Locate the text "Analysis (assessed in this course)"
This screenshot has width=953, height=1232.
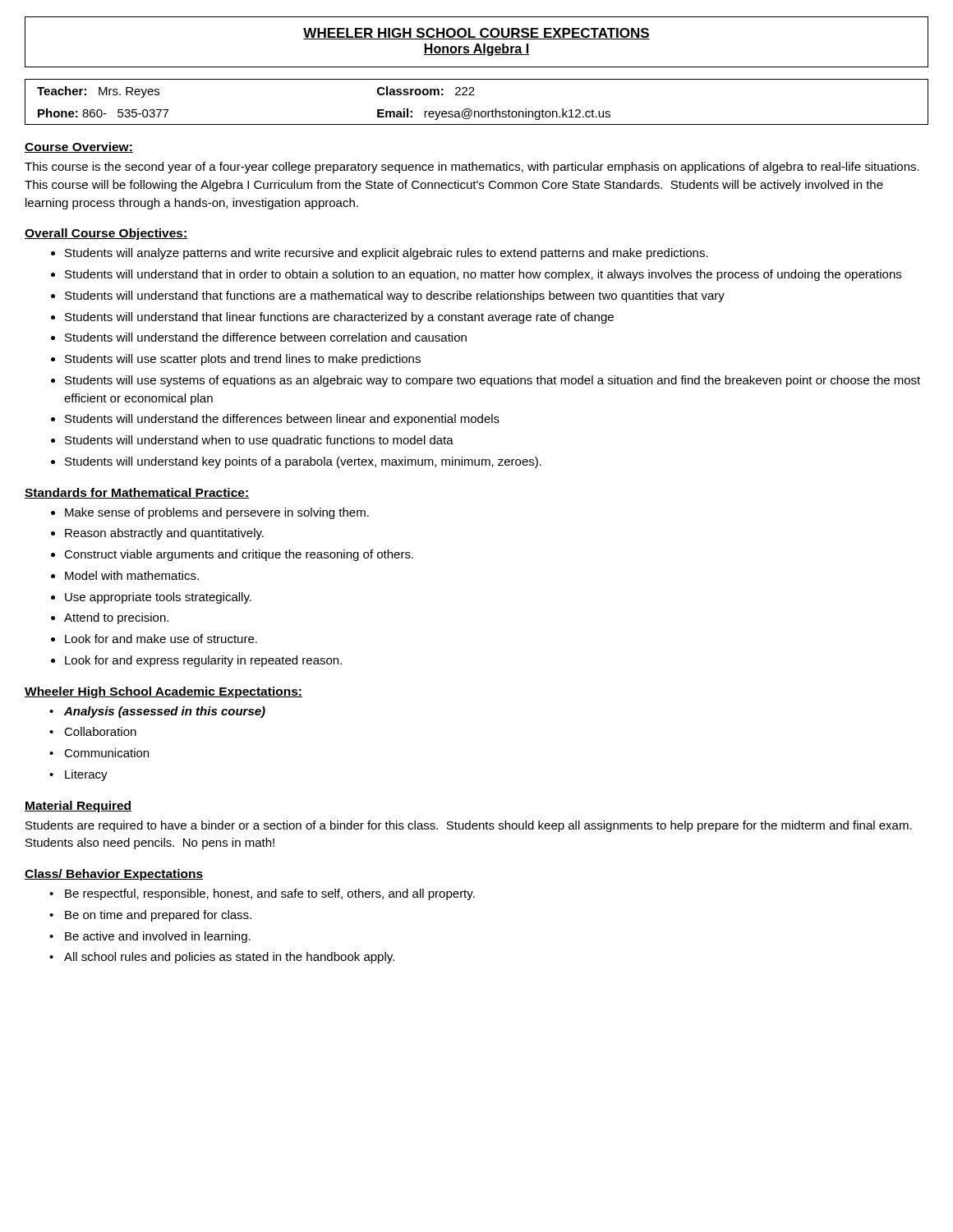pyautogui.click(x=165, y=710)
